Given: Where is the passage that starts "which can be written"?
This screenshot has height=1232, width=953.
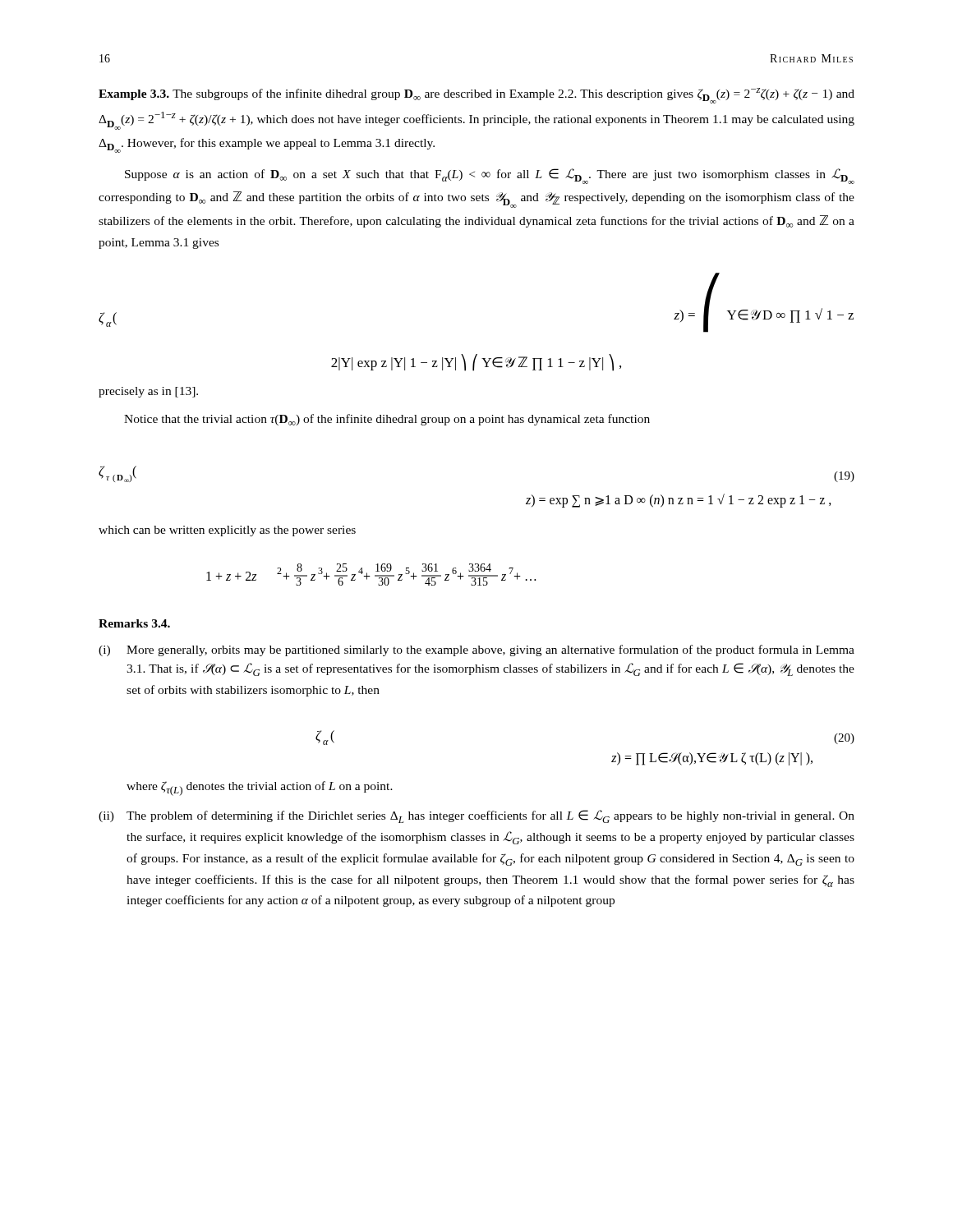Looking at the screenshot, I should click(227, 530).
